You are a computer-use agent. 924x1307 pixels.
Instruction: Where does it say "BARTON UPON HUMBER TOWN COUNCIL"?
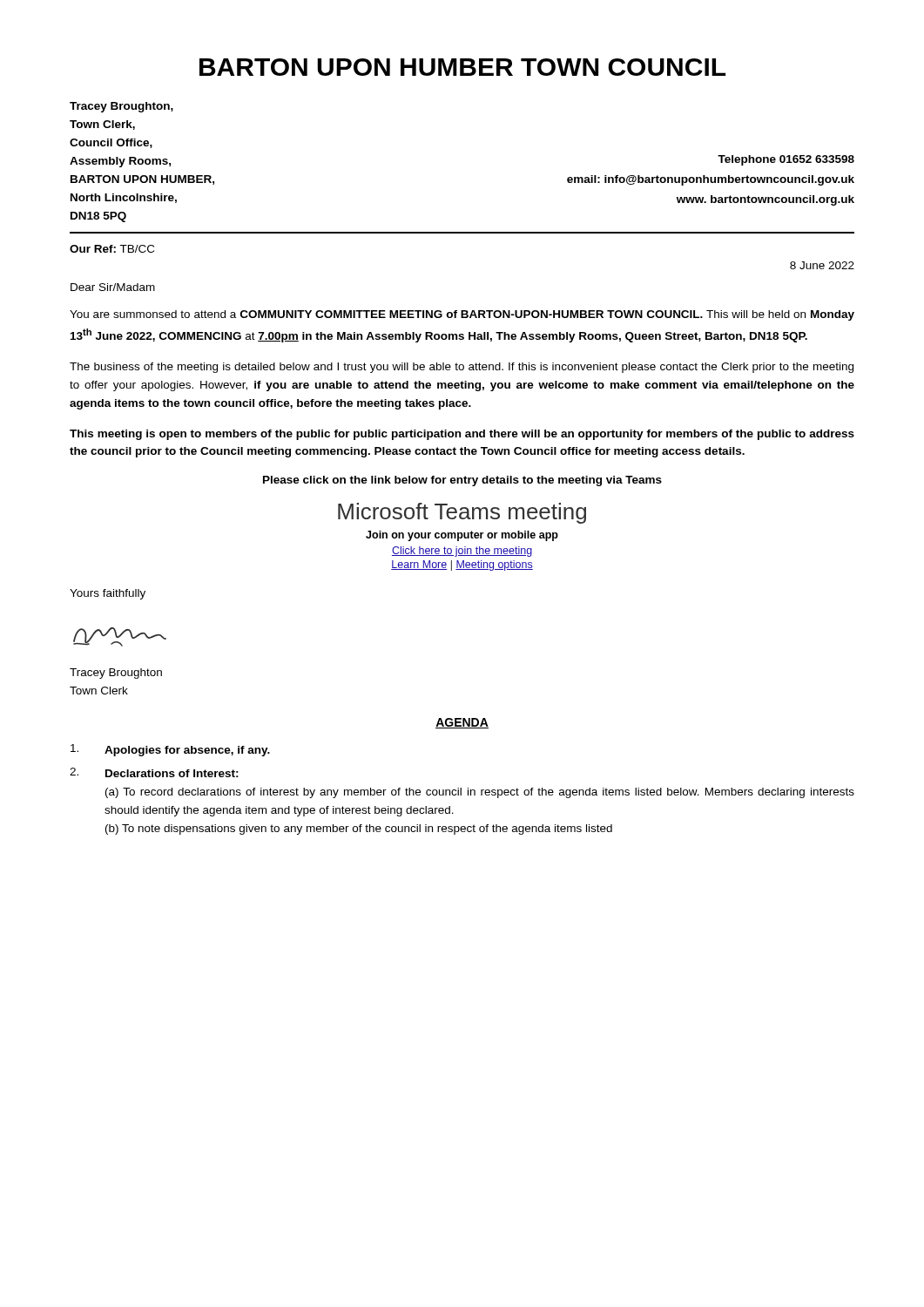coord(462,67)
